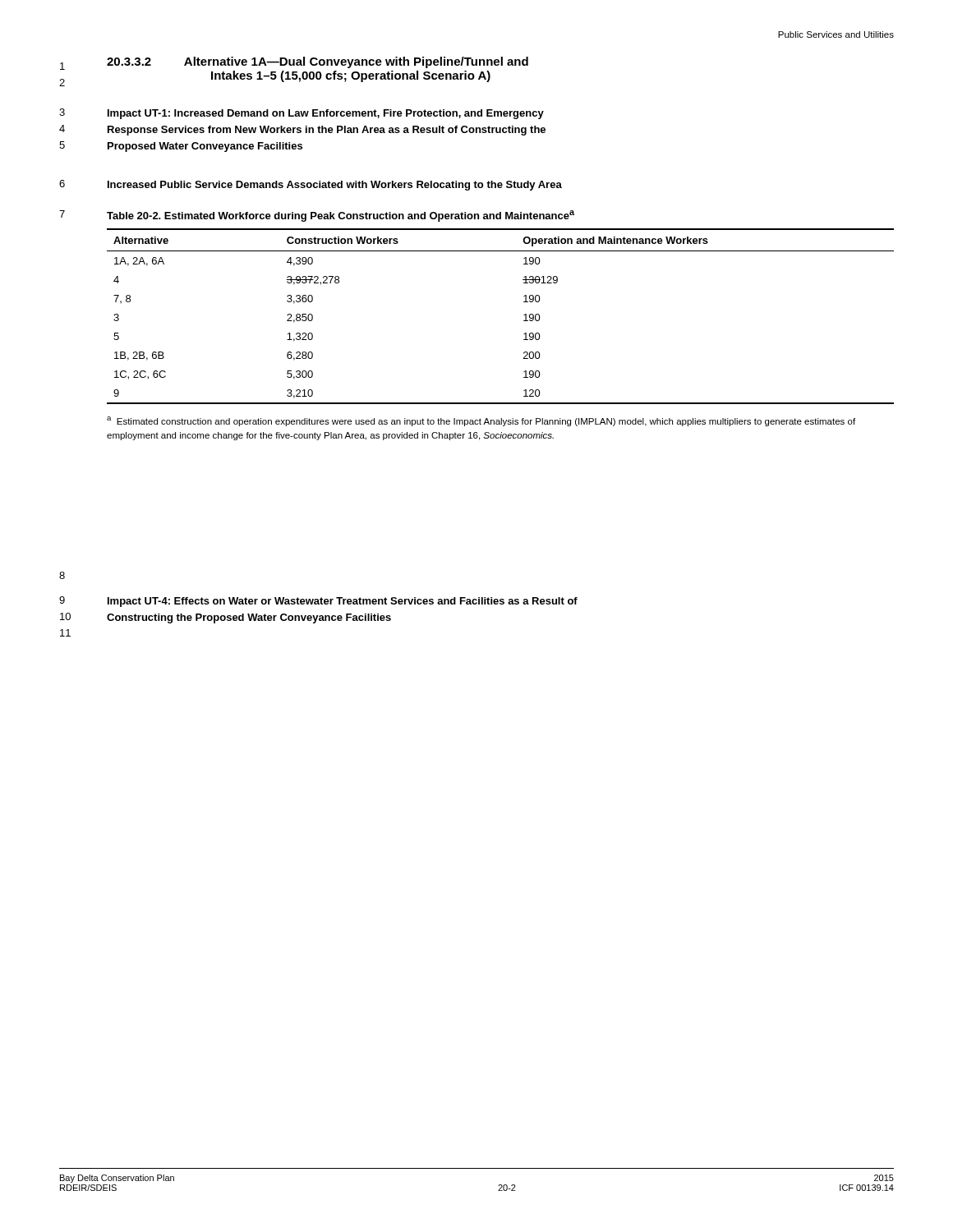Point to the block beginning "Impact UT-1: Increased"
Image resolution: width=953 pixels, height=1232 pixels.
(326, 129)
